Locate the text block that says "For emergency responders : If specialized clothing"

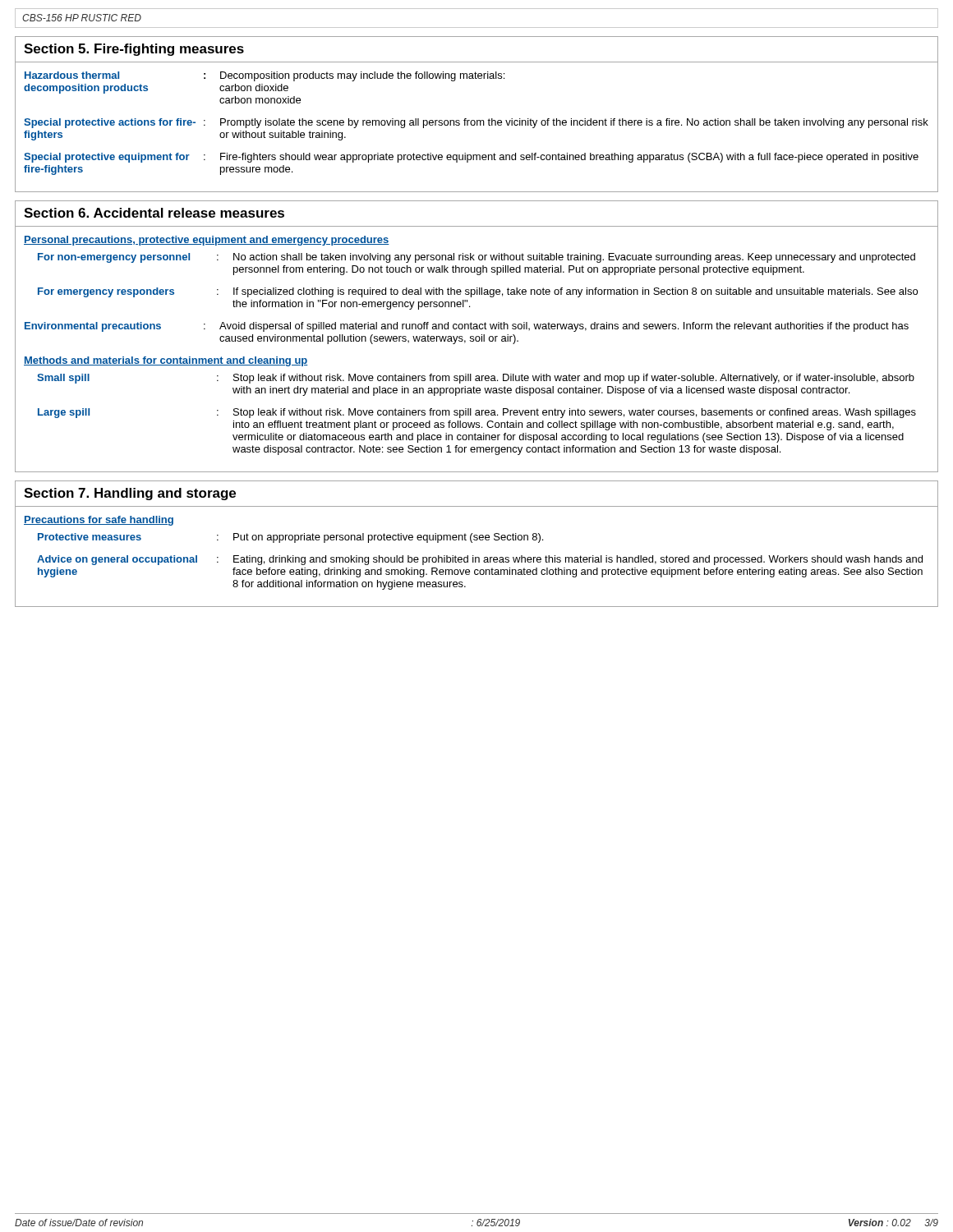tap(476, 297)
